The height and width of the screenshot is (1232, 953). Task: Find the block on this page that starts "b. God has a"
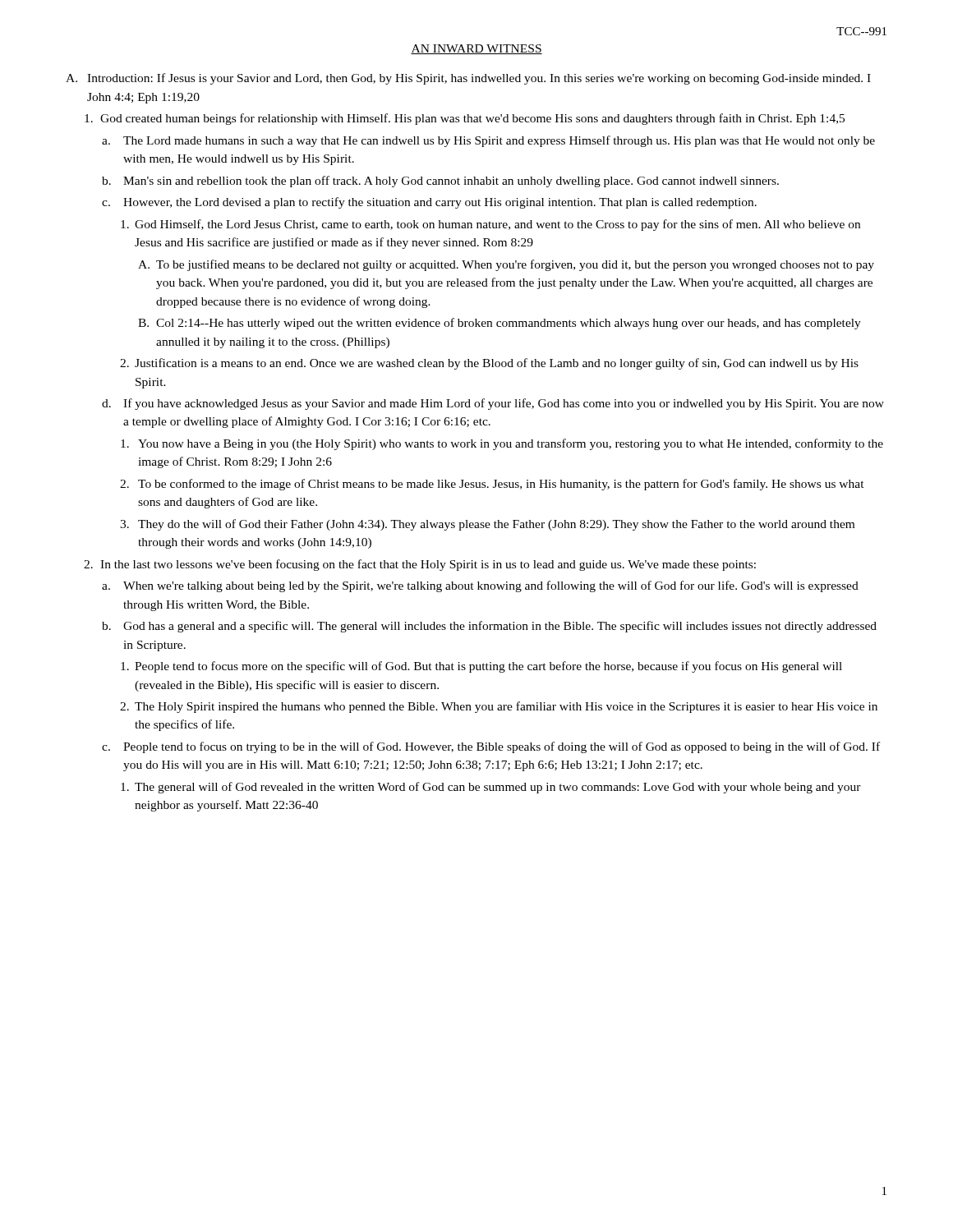point(495,635)
